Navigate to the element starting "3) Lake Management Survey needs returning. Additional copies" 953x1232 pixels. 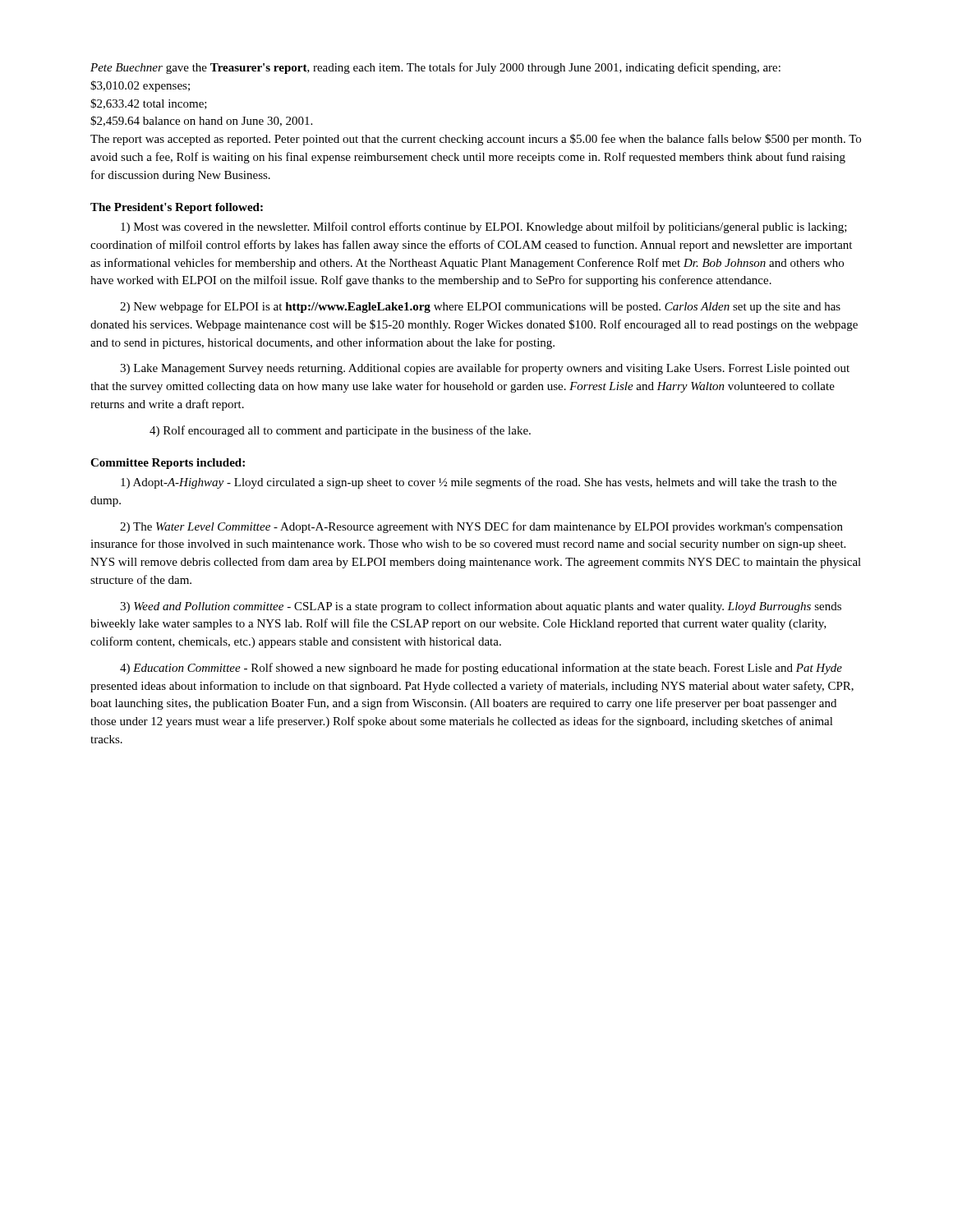tap(470, 386)
